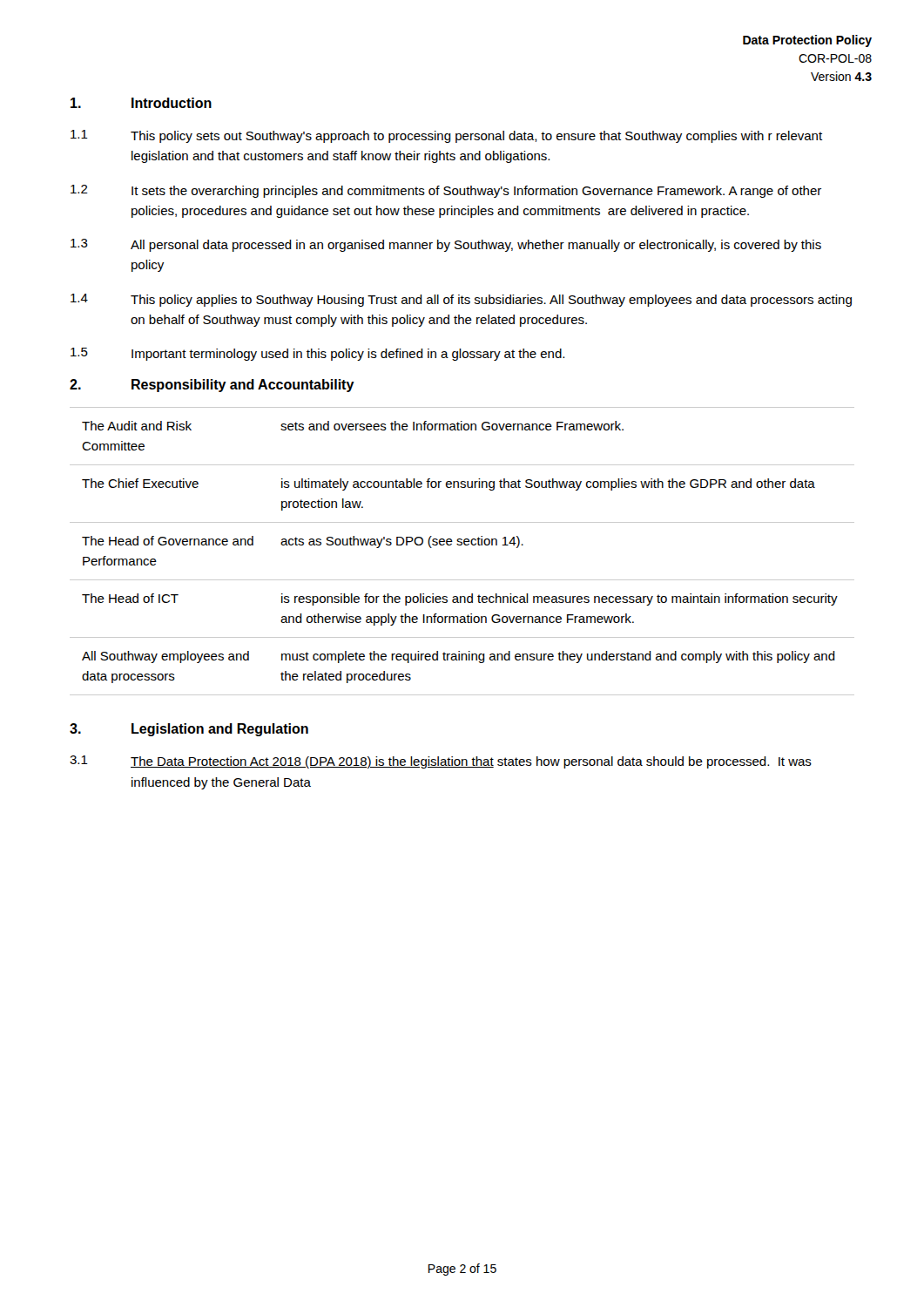
Task: Find the region starting "1 The Data Protection Act"
Action: coord(462,772)
